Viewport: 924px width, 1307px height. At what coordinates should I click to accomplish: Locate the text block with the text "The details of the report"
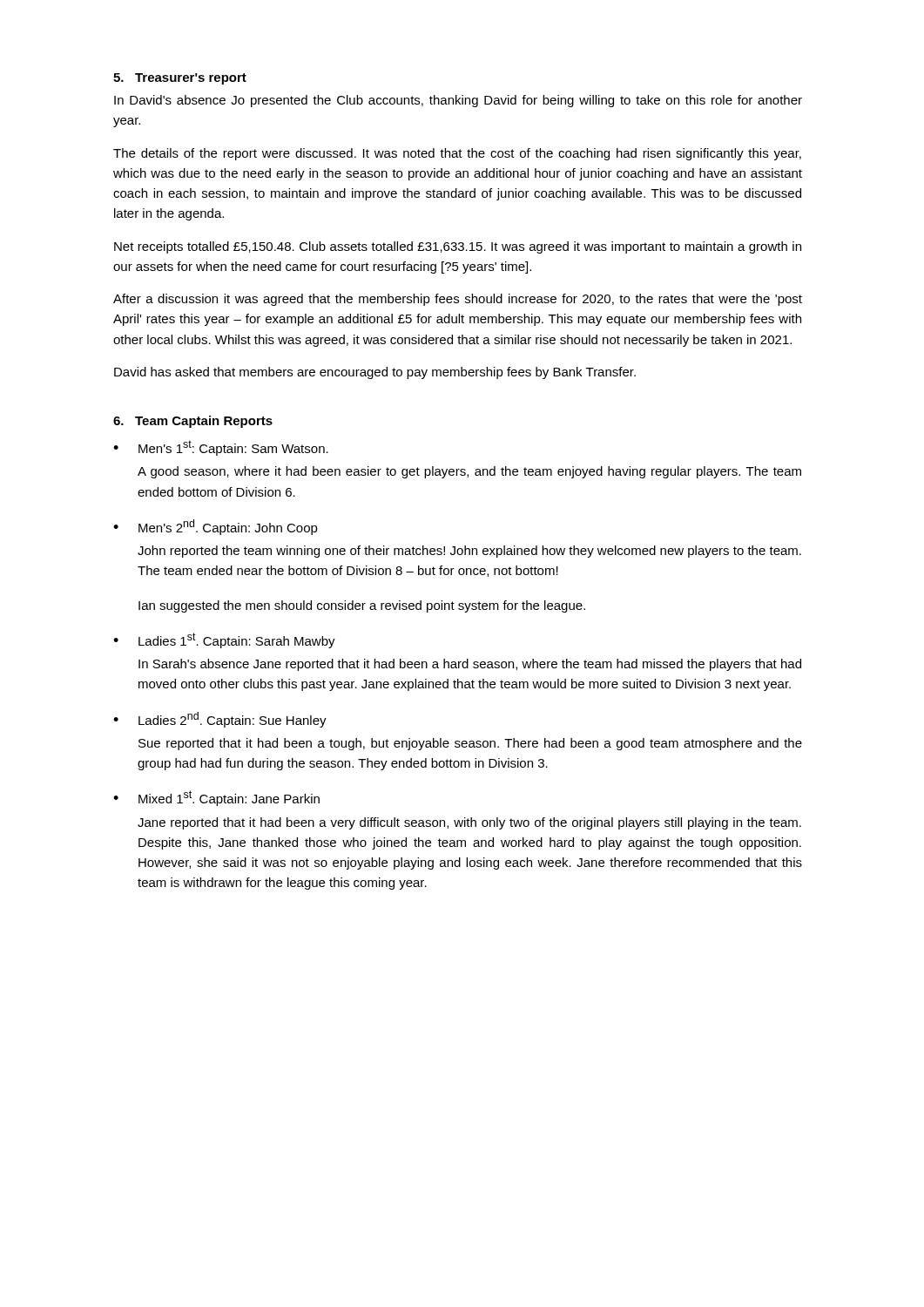tap(458, 183)
